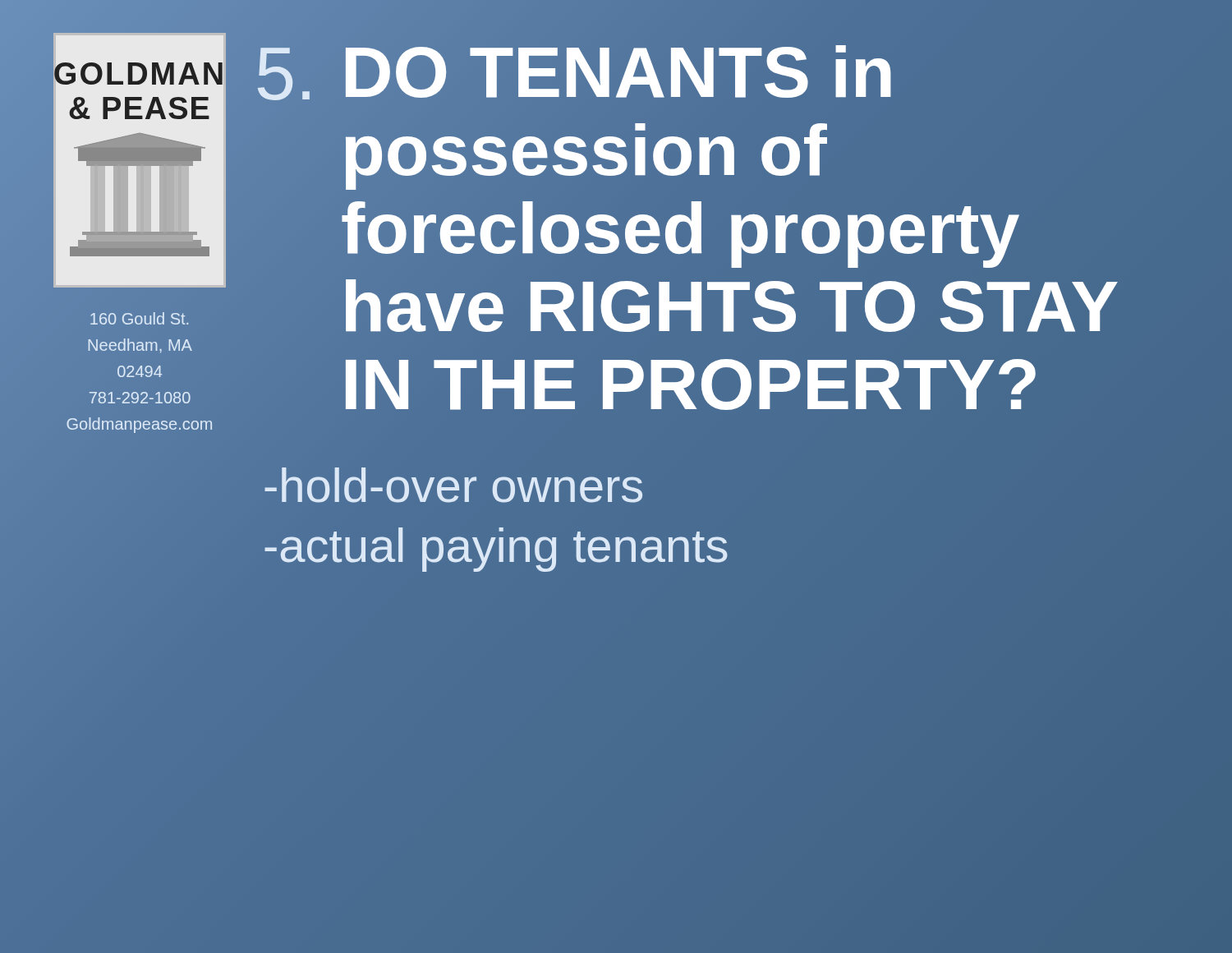1232x953 pixels.
Task: Find the logo
Action: [140, 160]
